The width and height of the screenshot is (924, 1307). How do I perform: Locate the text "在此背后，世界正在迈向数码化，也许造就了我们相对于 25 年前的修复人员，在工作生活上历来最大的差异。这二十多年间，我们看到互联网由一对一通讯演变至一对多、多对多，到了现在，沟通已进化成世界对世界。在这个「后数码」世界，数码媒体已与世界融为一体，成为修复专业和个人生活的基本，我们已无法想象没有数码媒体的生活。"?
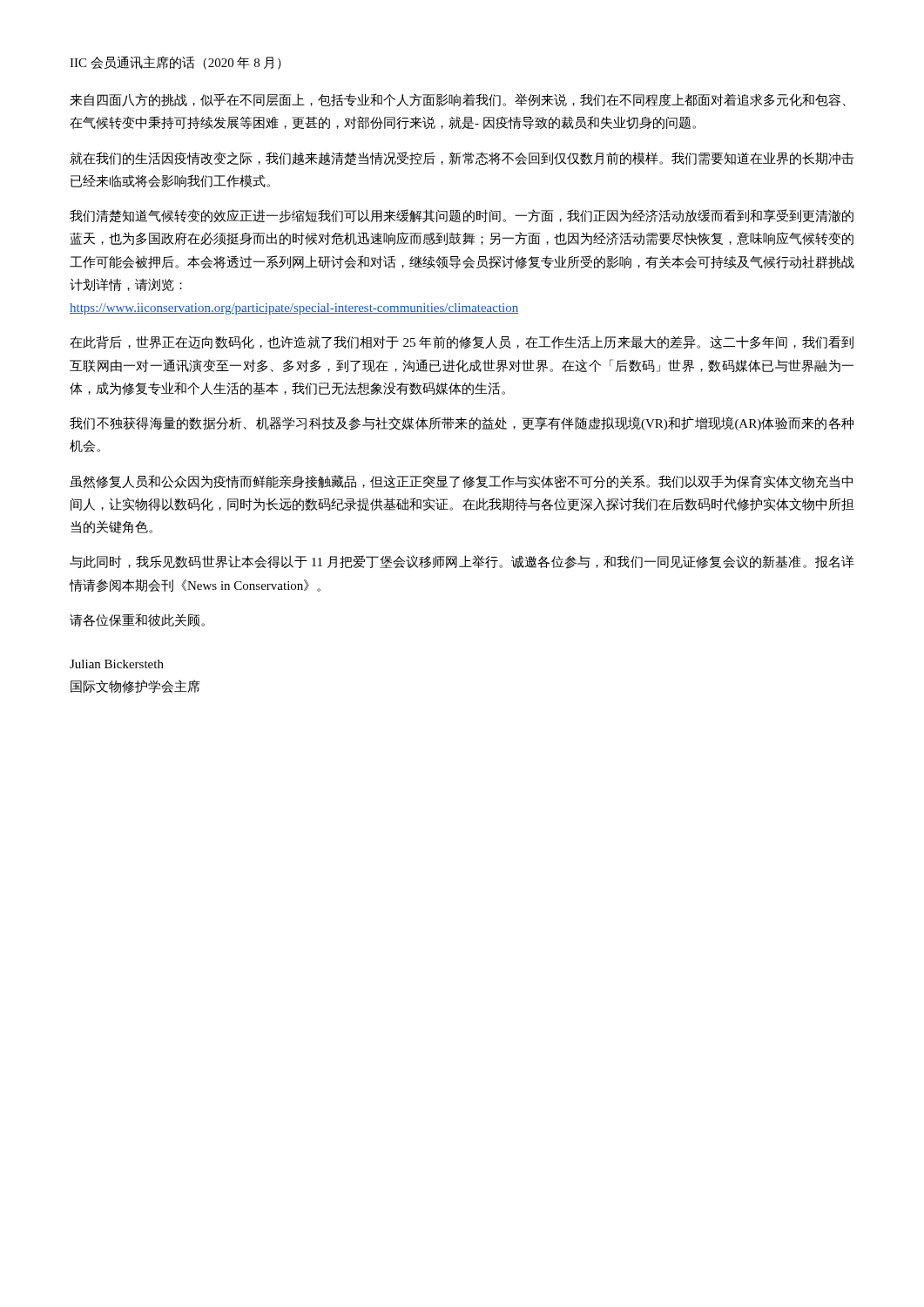(462, 366)
